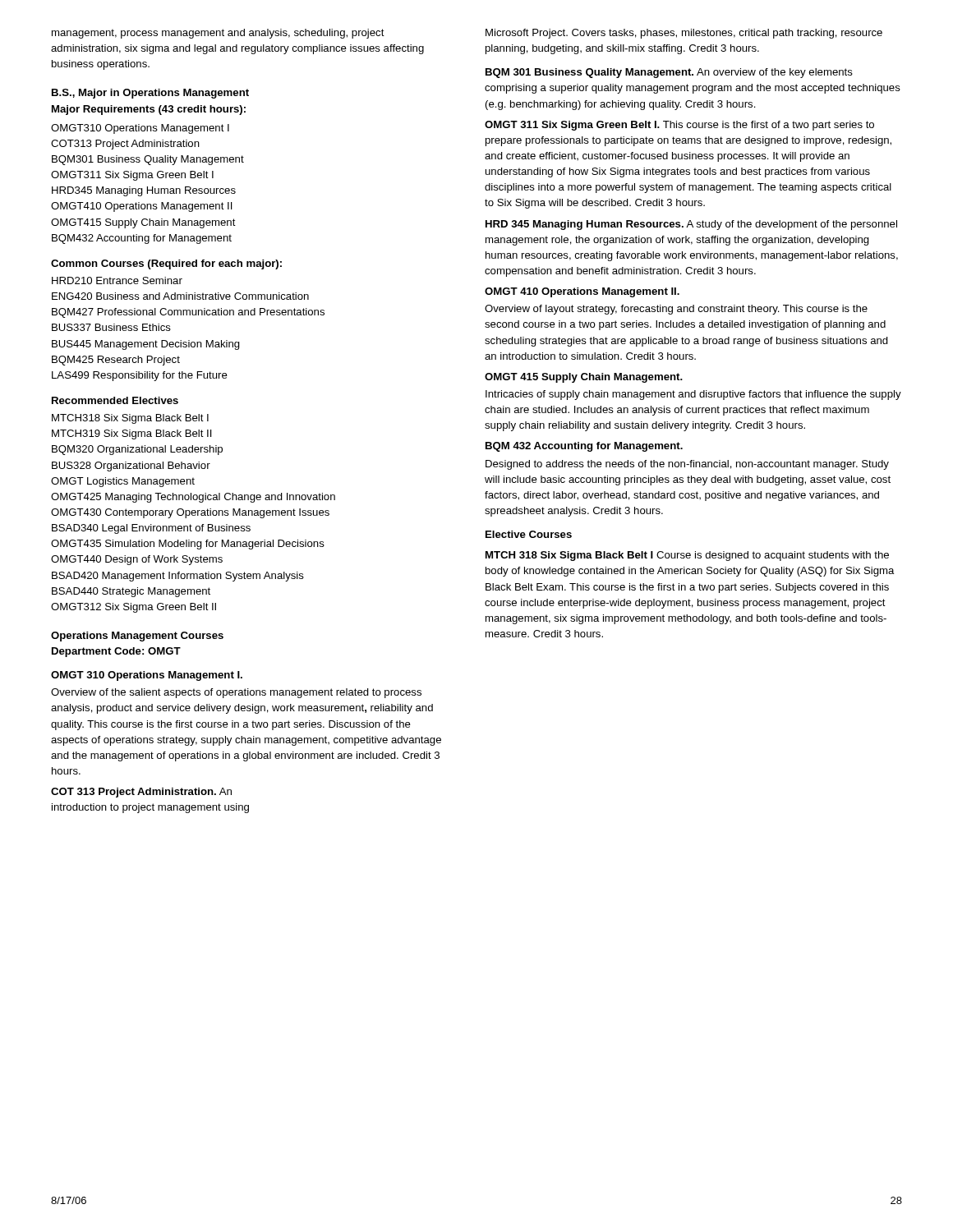Select the section header containing "B.S., Major in Operations"
This screenshot has width=953, height=1232.
coord(150,101)
